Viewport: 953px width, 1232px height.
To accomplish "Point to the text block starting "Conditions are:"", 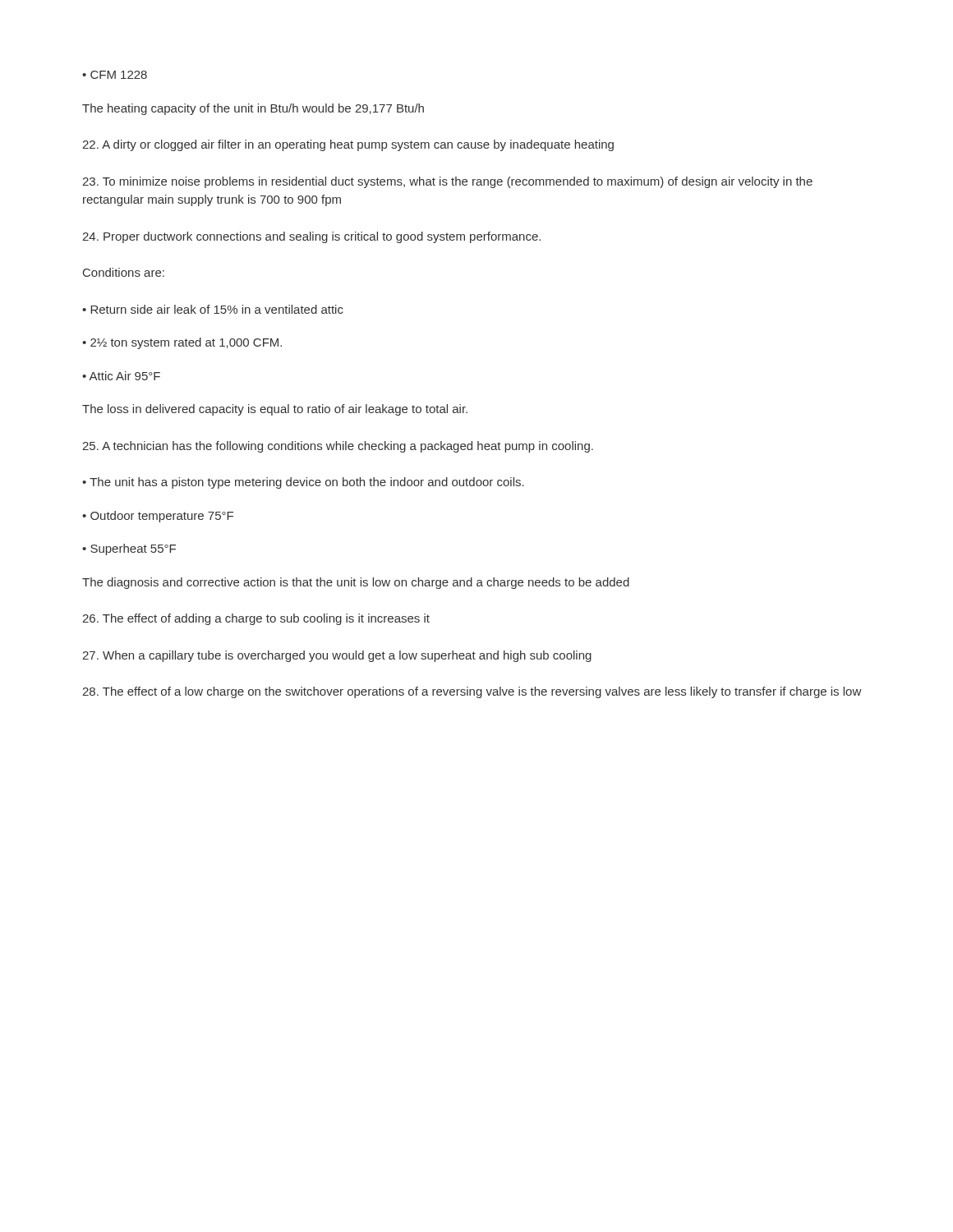I will 124,272.
